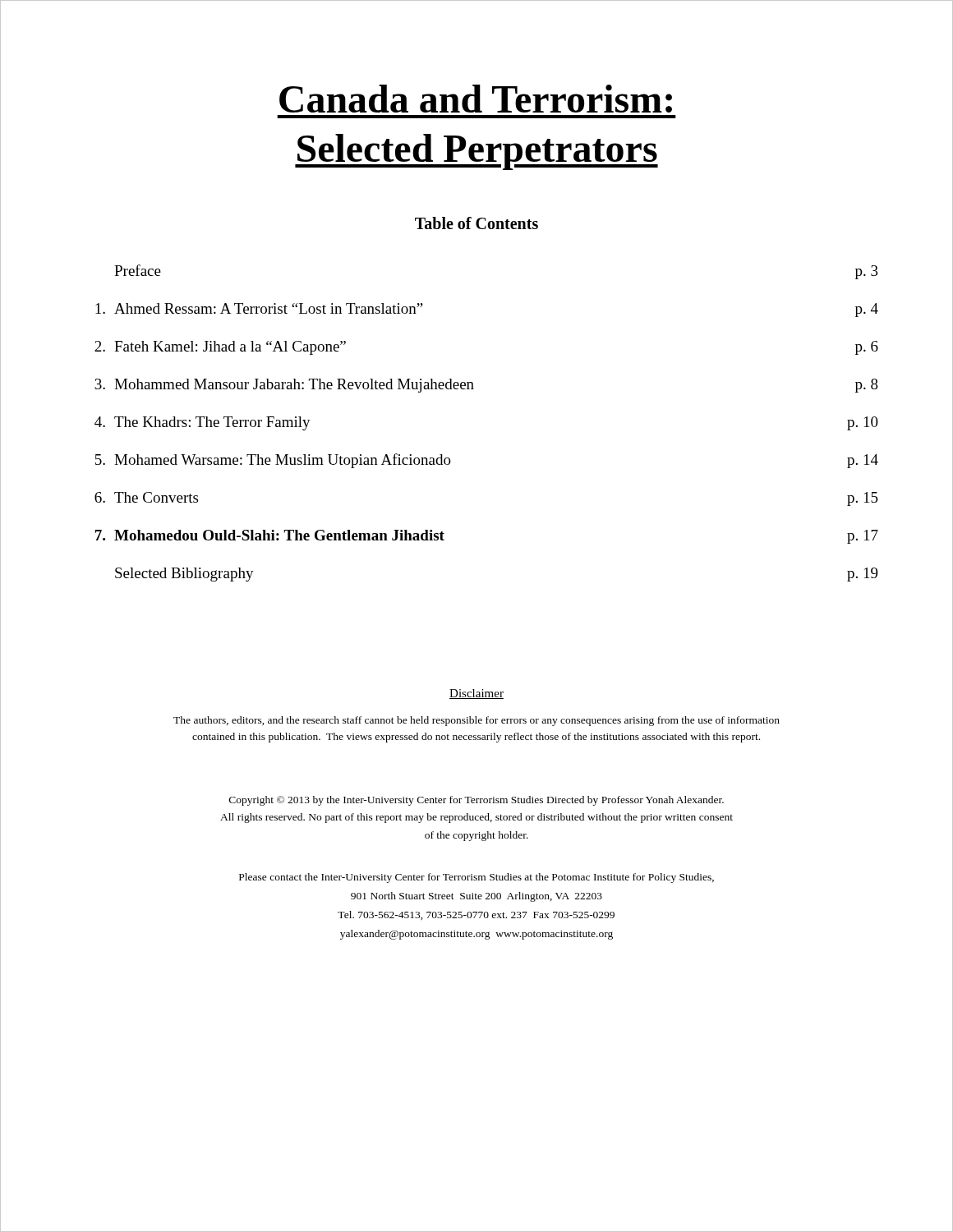The image size is (953, 1232).
Task: Point to the region starting "The authors, editors, and"
Action: click(476, 728)
